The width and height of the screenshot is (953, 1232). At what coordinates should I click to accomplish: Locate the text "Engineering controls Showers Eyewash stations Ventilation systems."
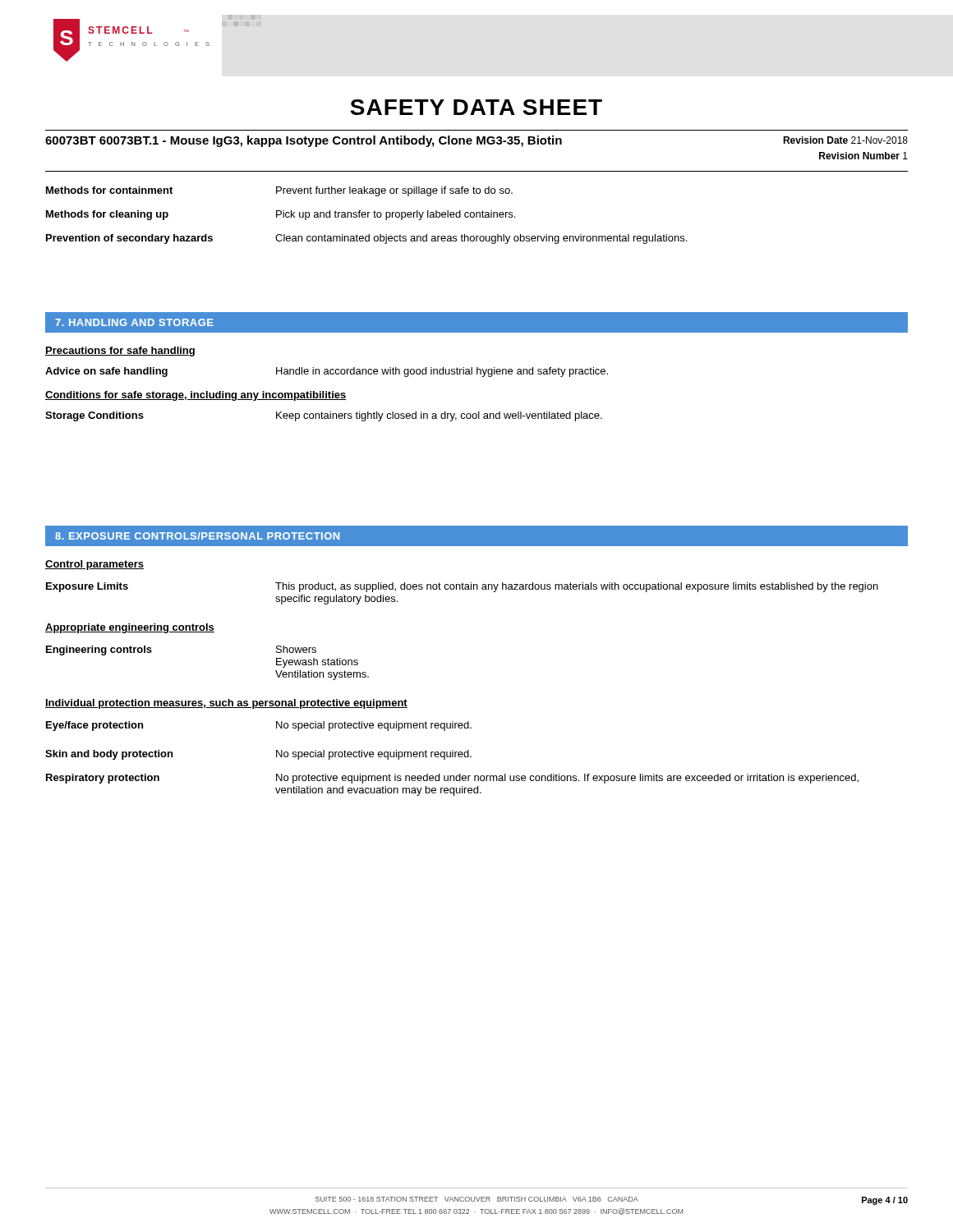click(x=101, y=650)
